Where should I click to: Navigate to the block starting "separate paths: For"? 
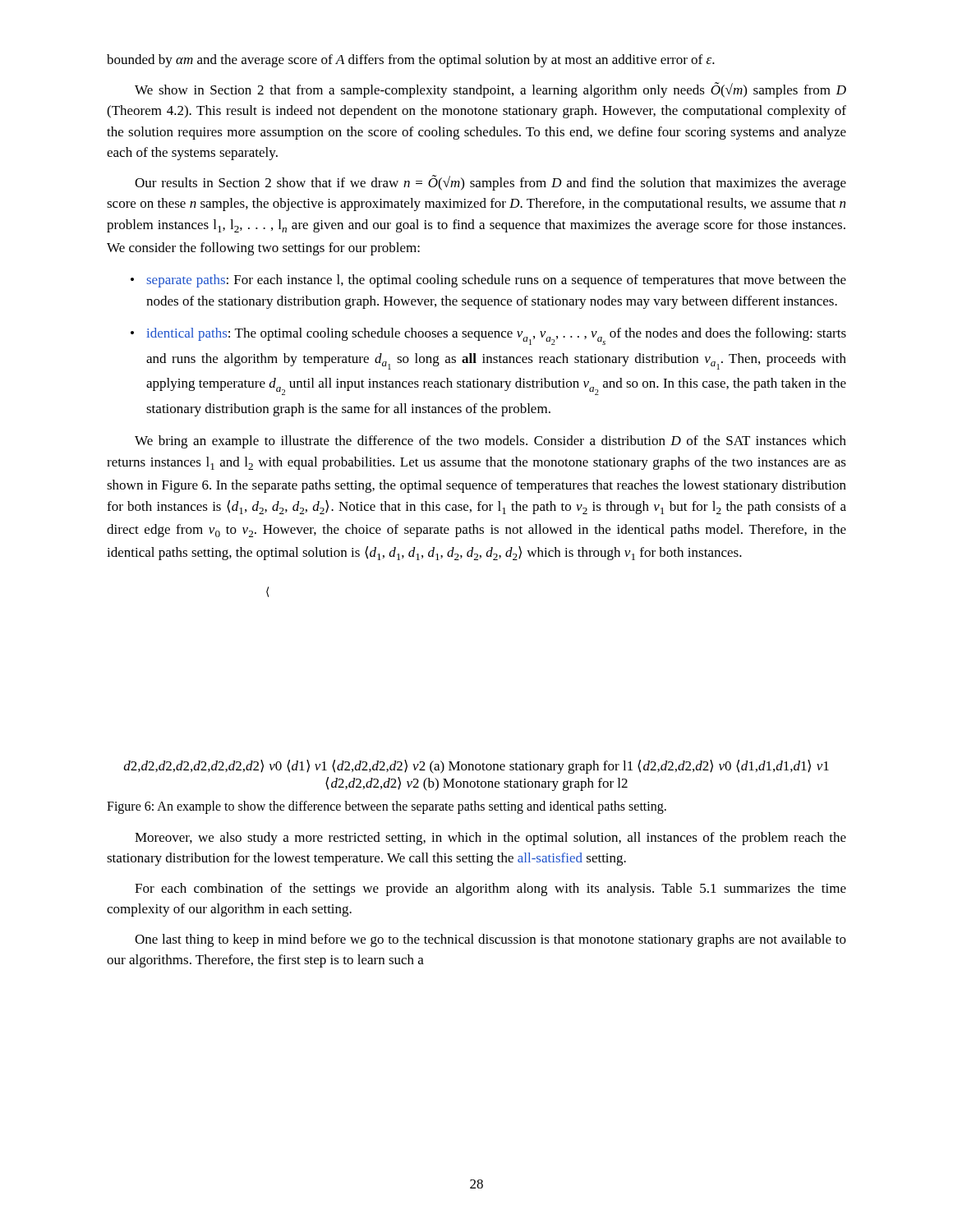(496, 290)
